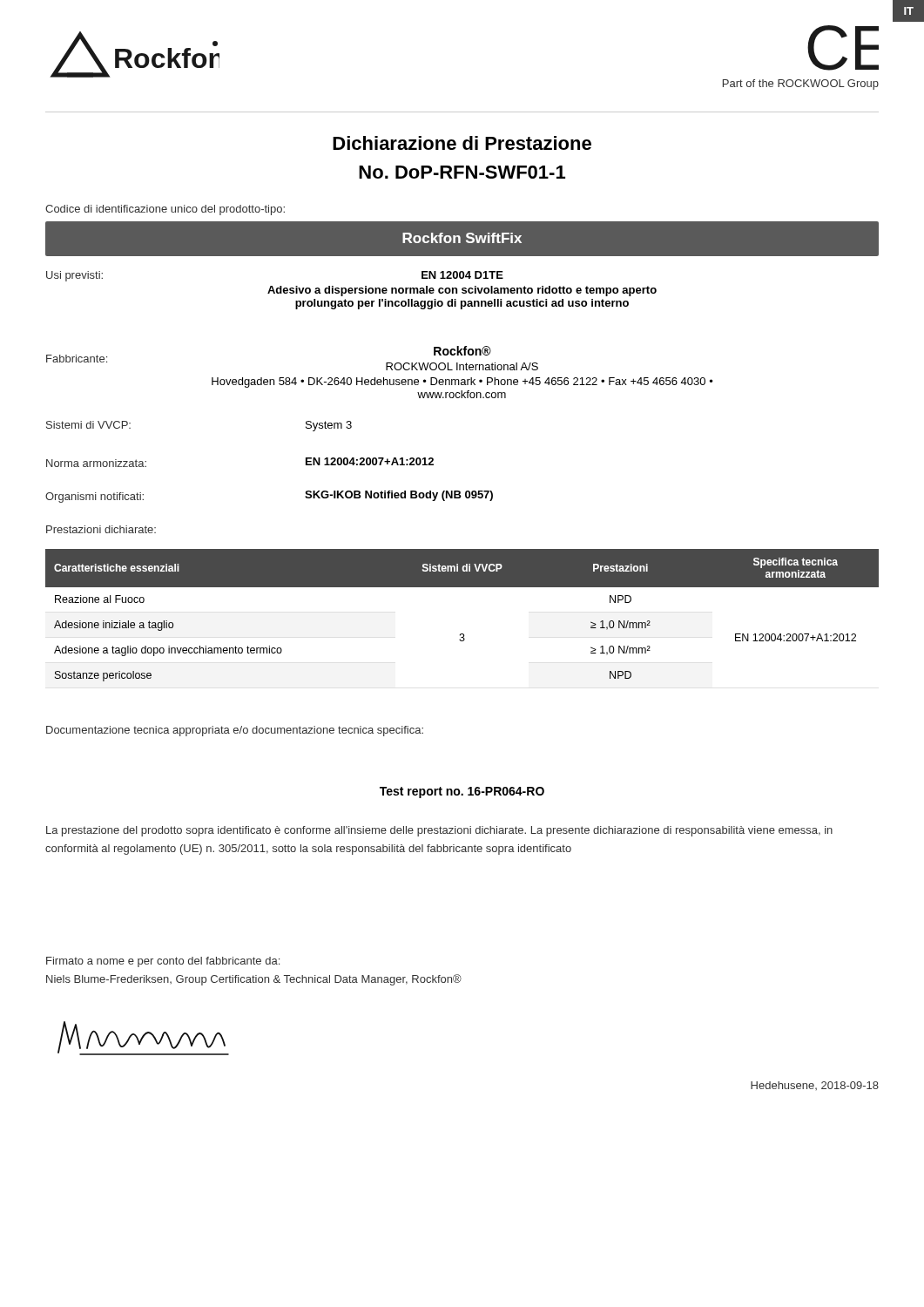Select the text block with the text "SKG-IKOB Notified Body"
The height and width of the screenshot is (1307, 924).
click(x=399, y=494)
